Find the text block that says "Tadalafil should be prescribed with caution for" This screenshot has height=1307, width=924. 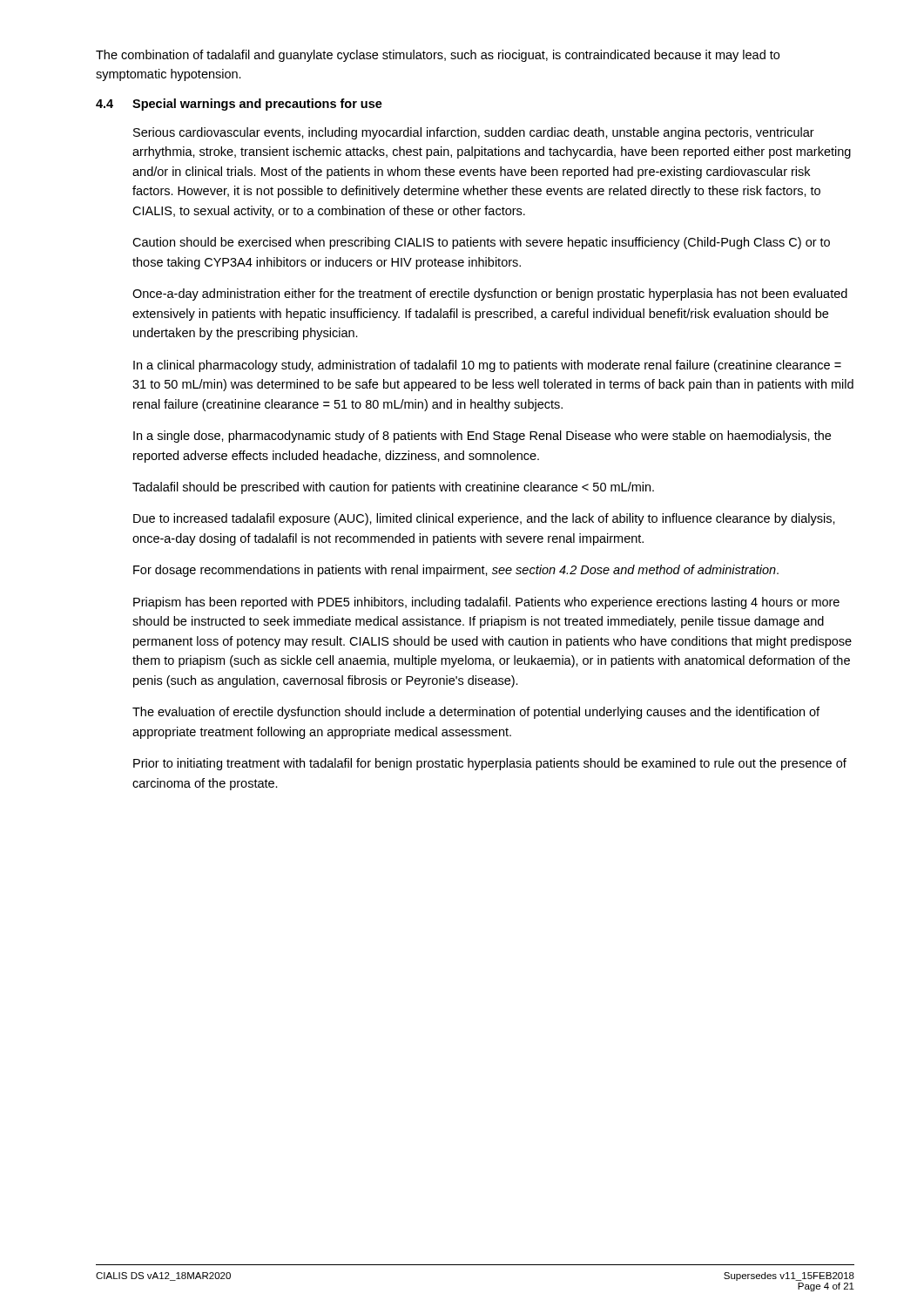(x=394, y=487)
